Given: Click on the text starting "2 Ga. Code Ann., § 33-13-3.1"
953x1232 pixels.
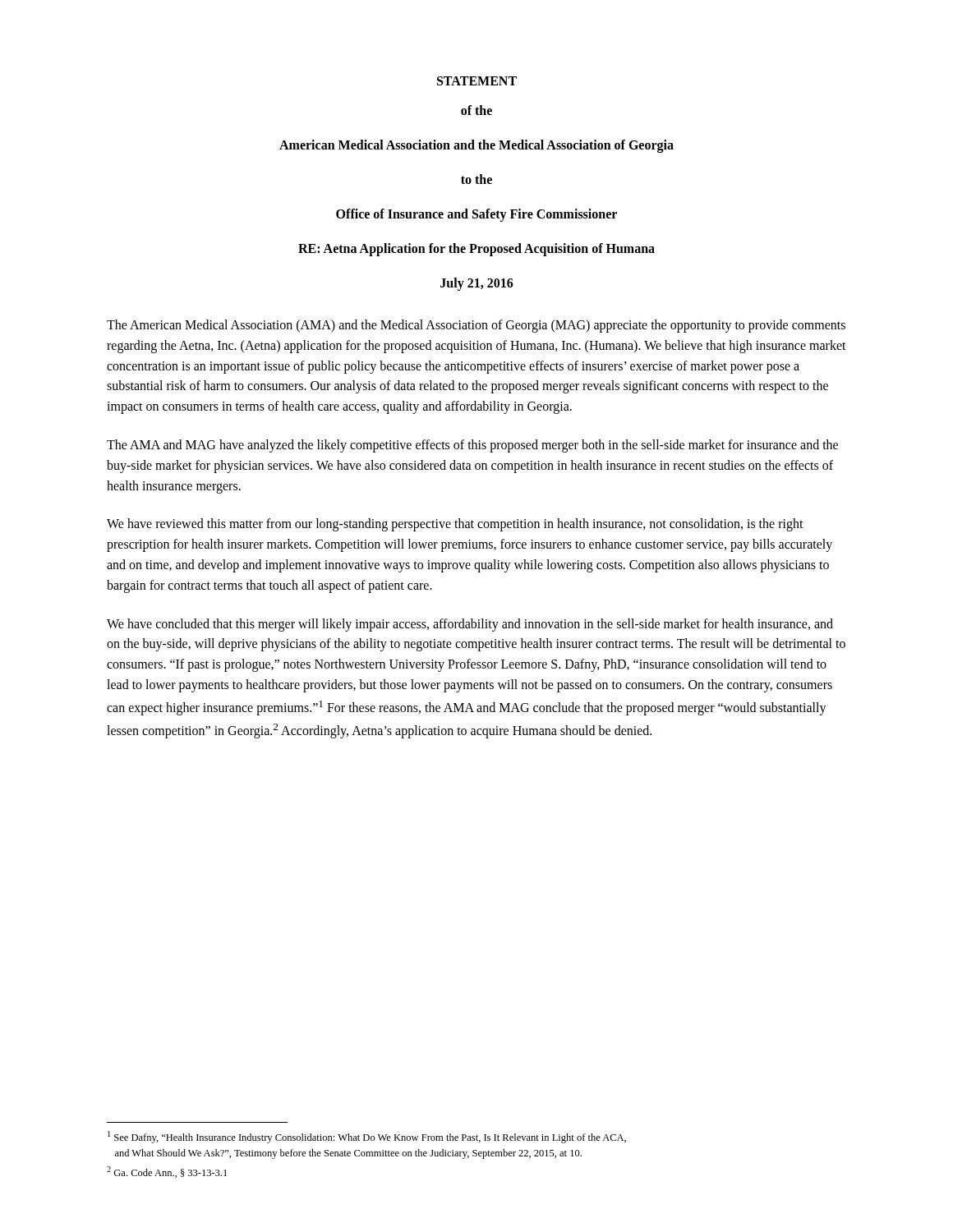Looking at the screenshot, I should point(167,1171).
